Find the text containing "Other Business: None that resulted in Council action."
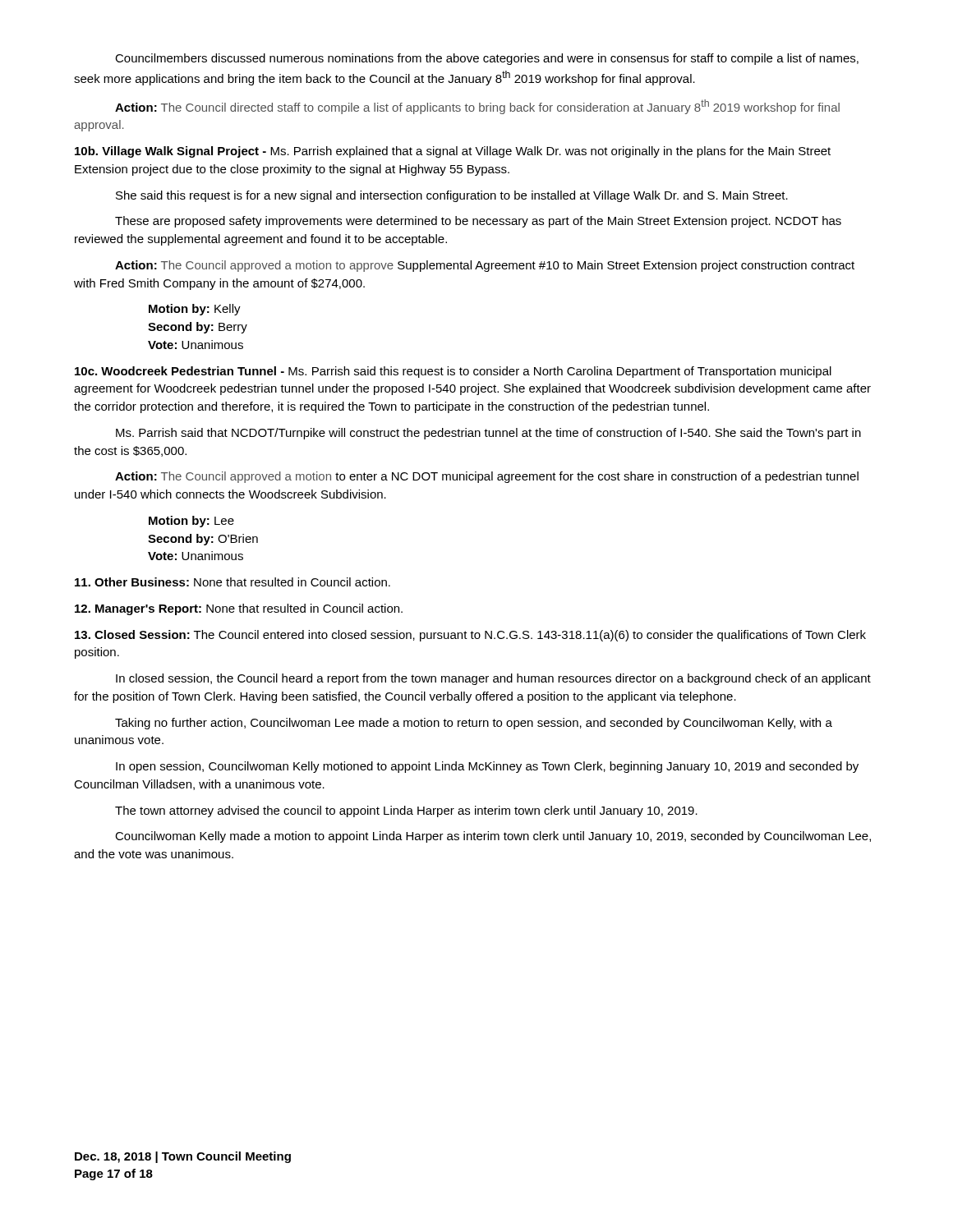953x1232 pixels. tap(232, 582)
